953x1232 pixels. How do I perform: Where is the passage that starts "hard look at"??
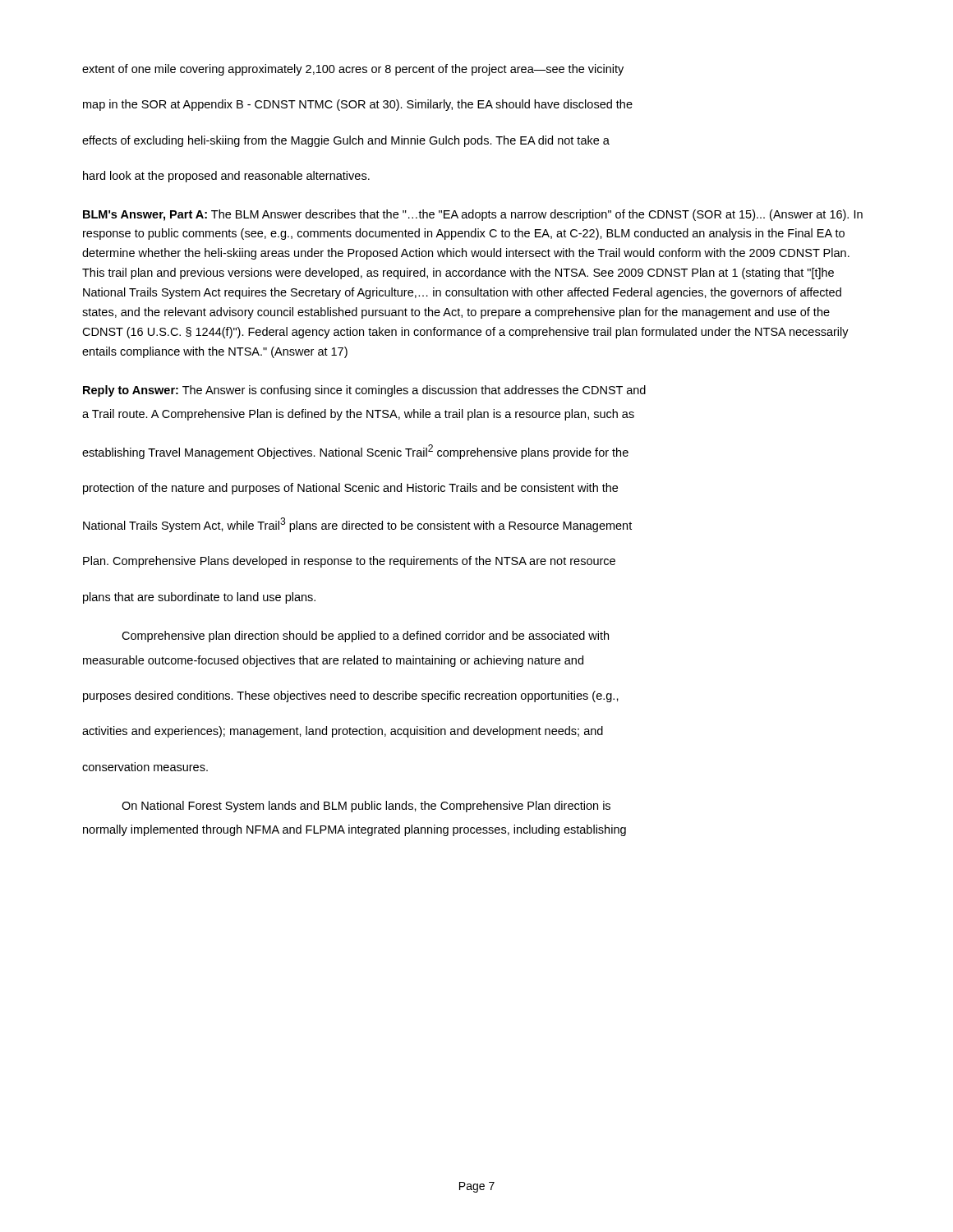(226, 176)
